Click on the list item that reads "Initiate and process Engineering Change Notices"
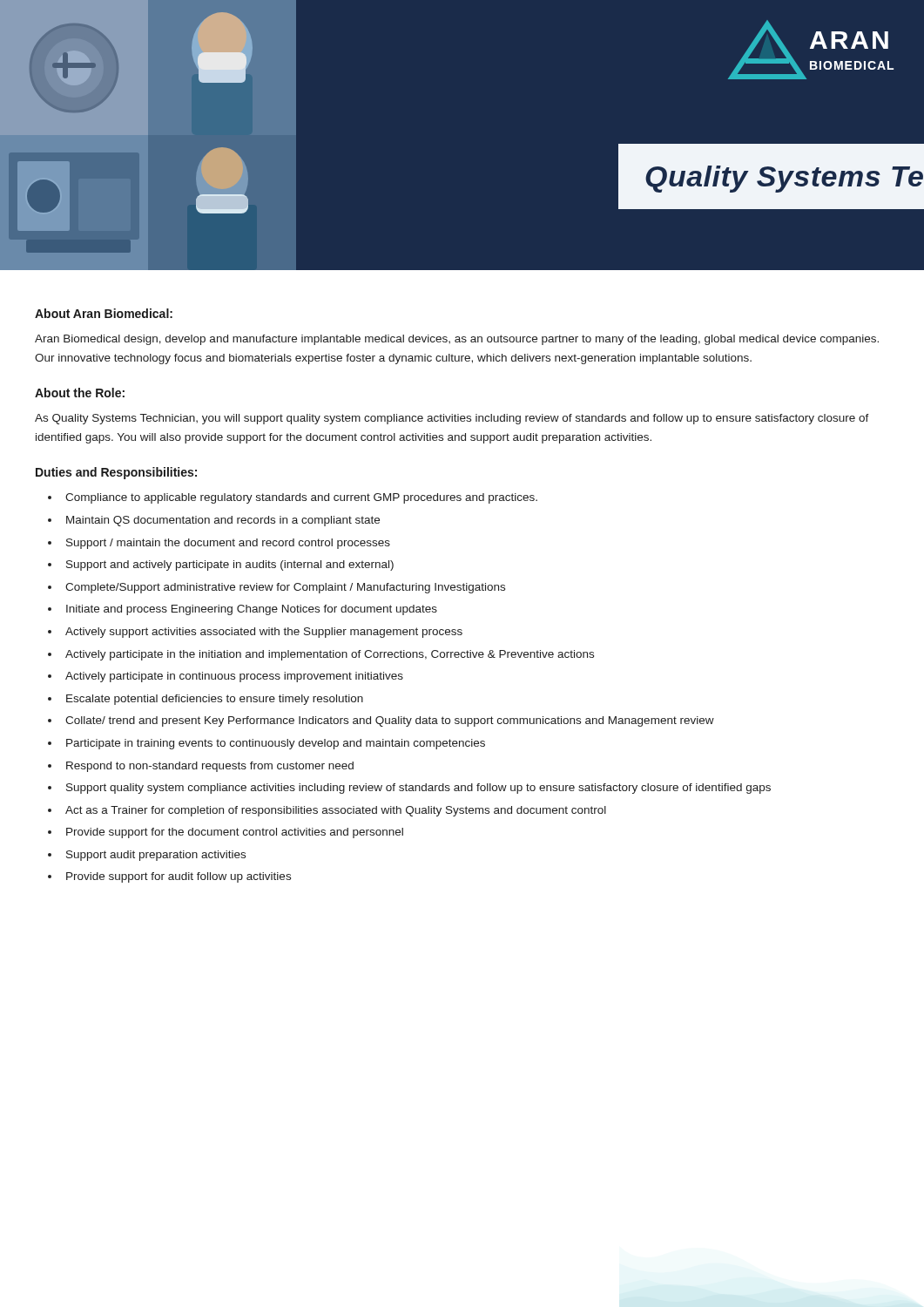This screenshot has height=1307, width=924. click(251, 609)
